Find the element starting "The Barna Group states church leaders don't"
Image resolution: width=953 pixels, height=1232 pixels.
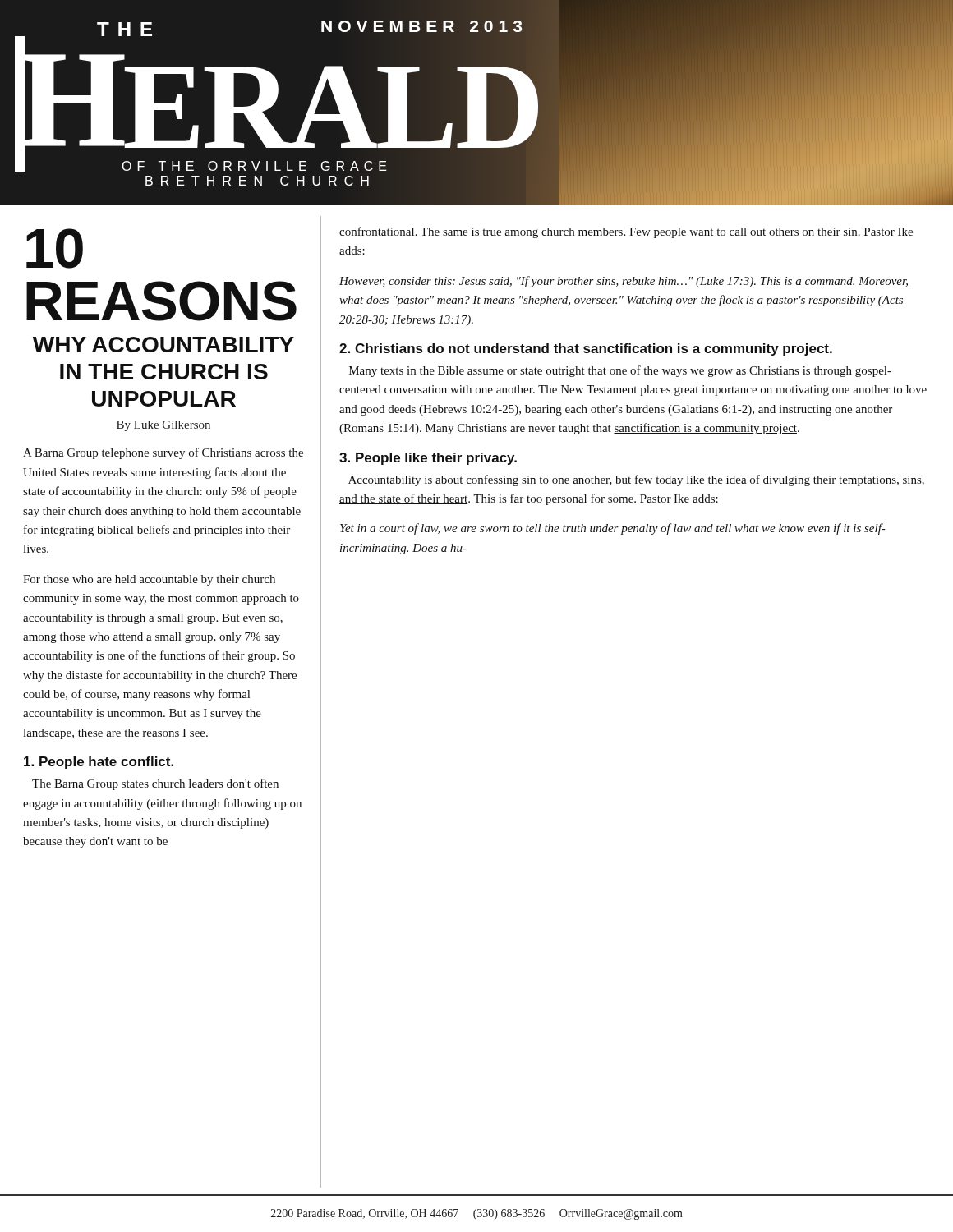pos(162,813)
